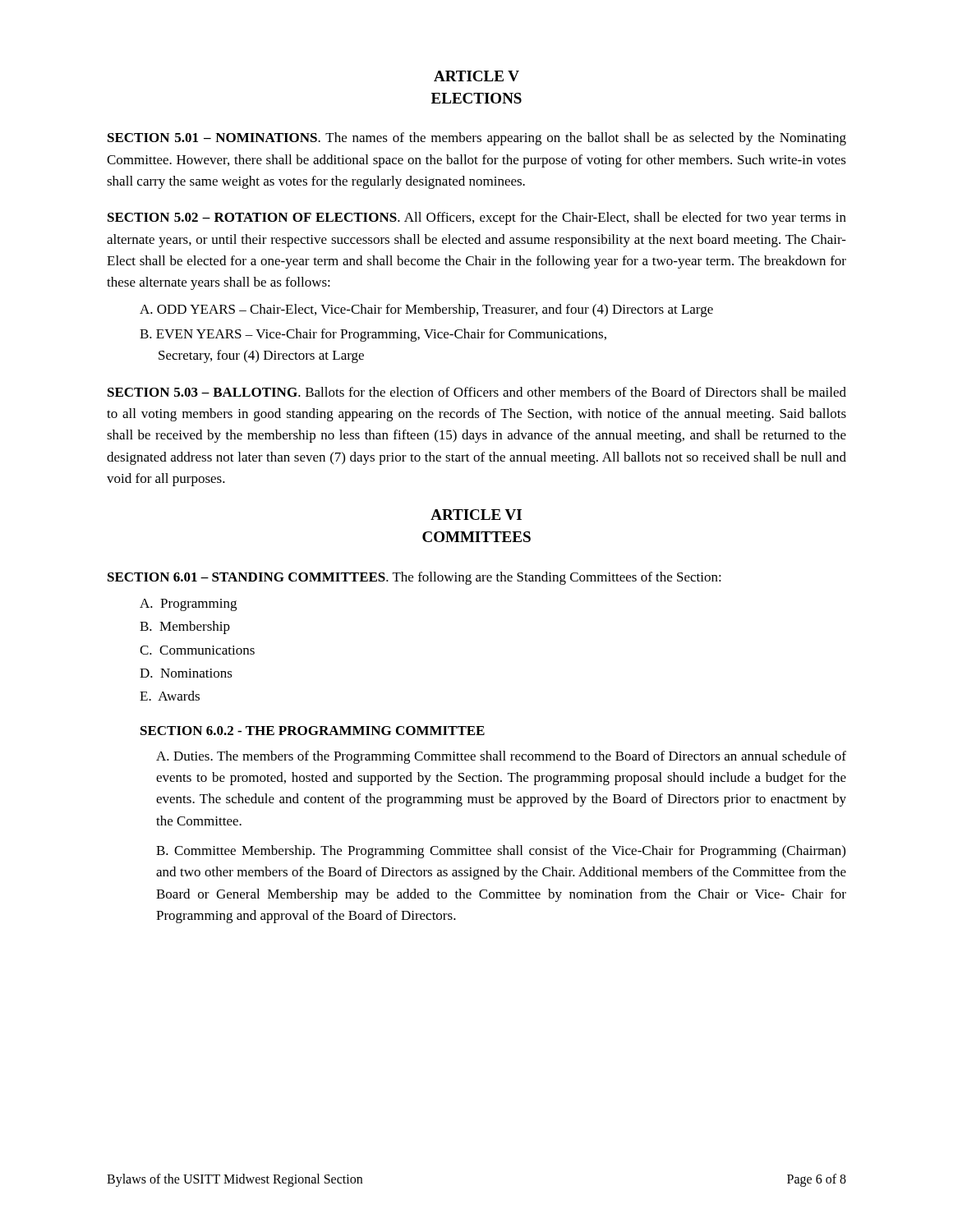The height and width of the screenshot is (1232, 953).
Task: Point to "SECTION 6.0.2 - THE PROGRAMMING COMMITTEE"
Action: [x=312, y=730]
